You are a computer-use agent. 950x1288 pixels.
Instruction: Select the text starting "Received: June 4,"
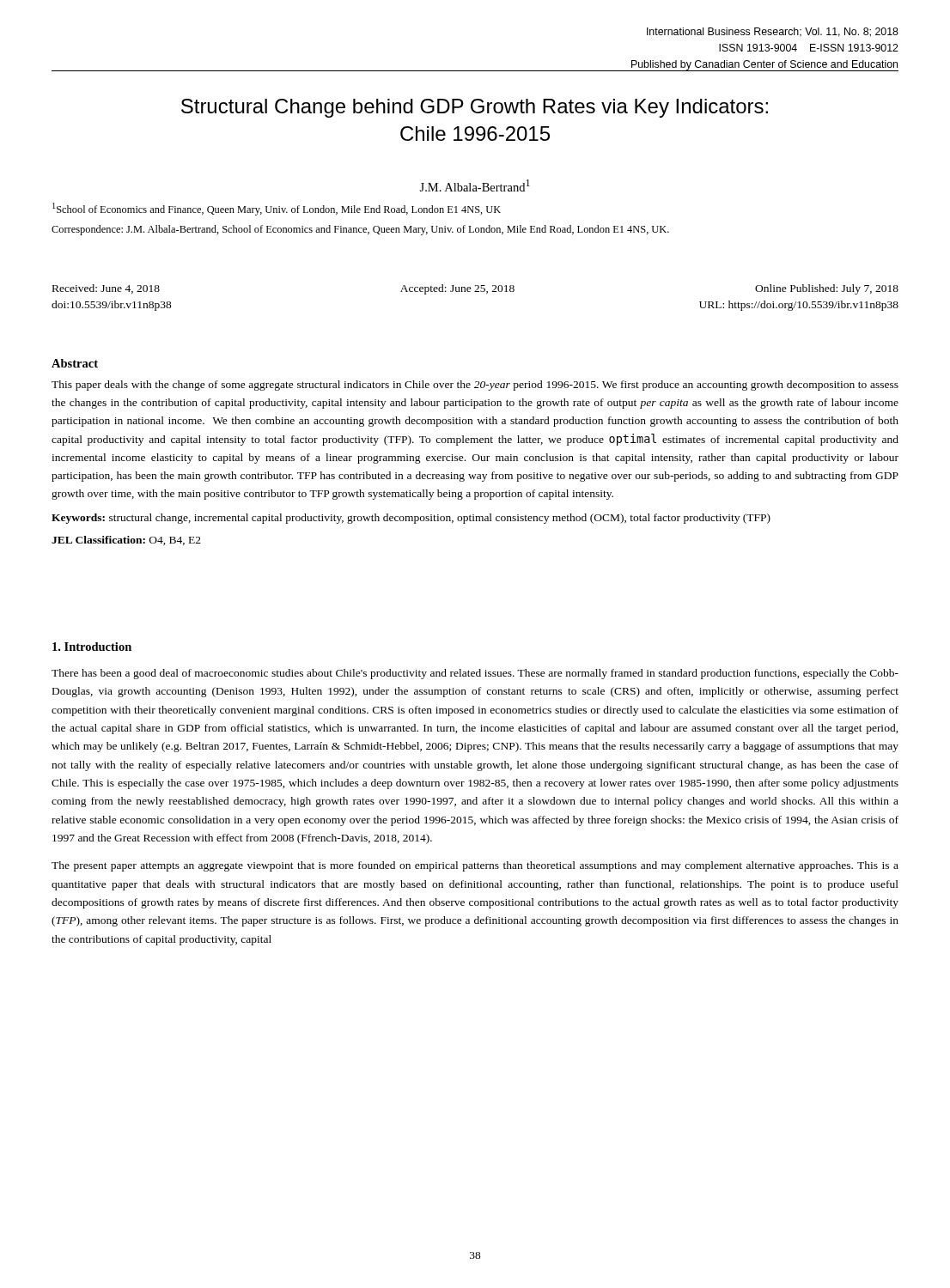tap(475, 297)
